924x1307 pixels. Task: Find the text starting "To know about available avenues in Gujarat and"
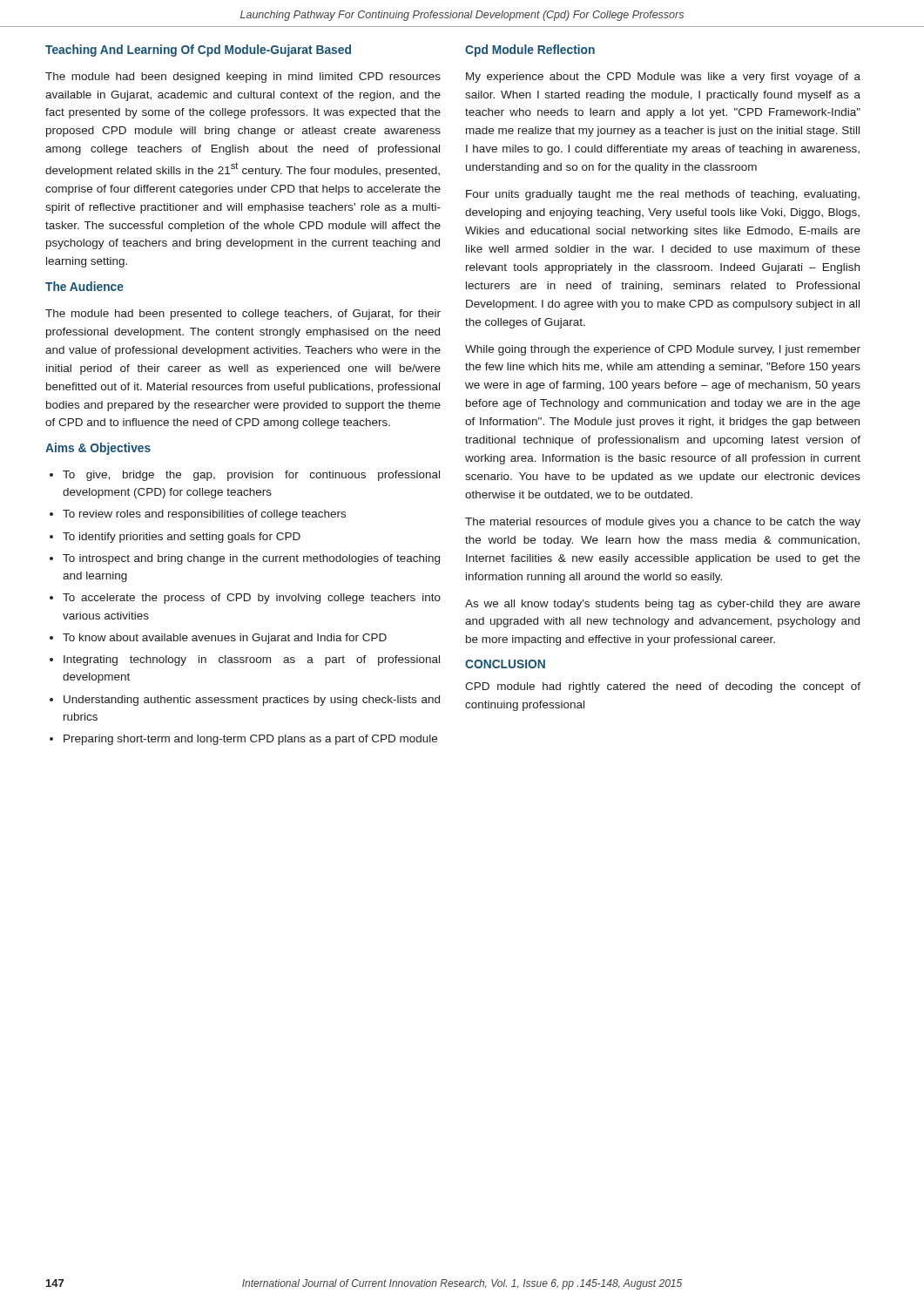point(225,637)
